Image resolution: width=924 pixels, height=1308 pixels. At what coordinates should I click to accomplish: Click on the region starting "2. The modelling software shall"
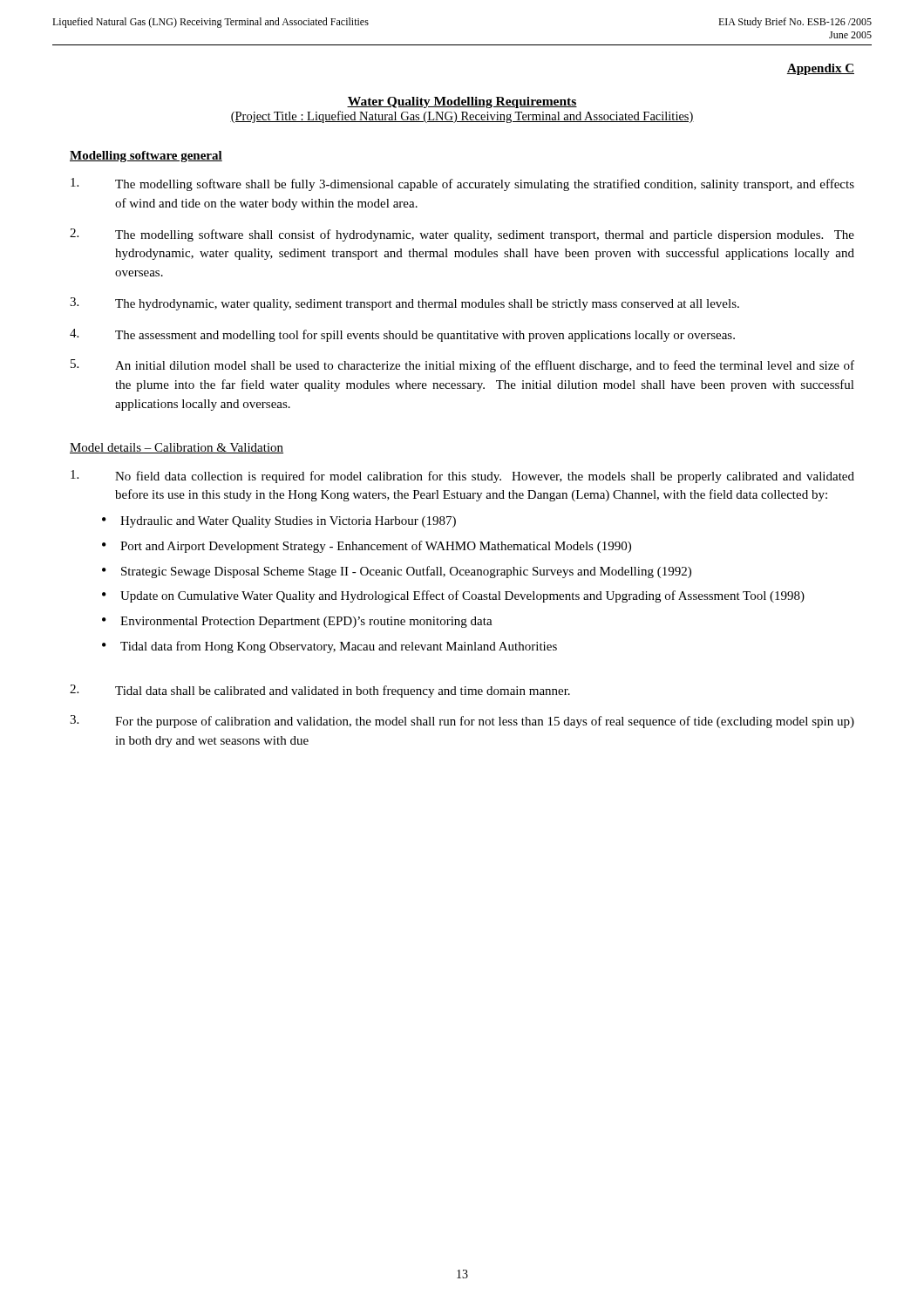point(462,254)
